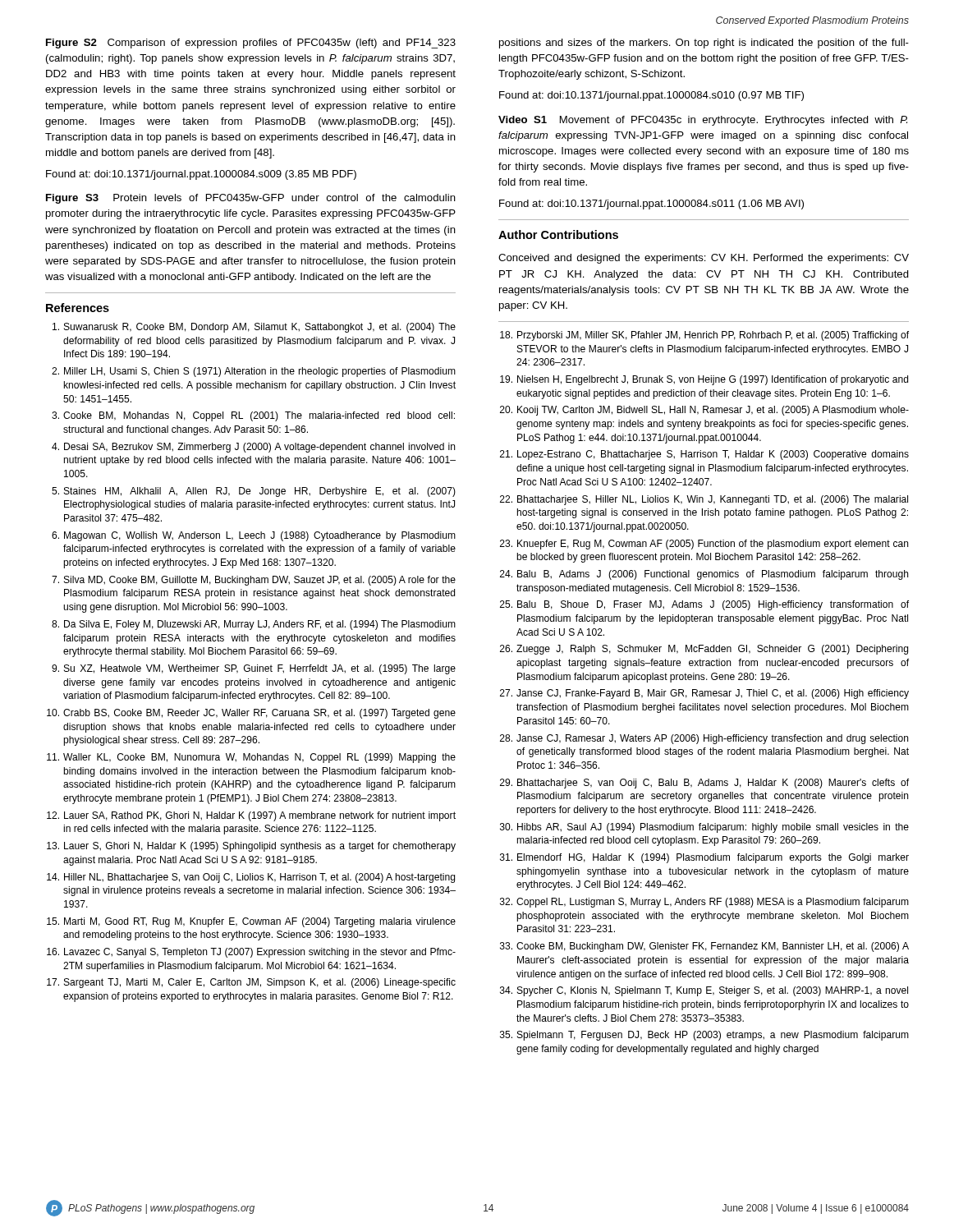The image size is (954, 1232).
Task: Point to the block beginning "34.Spycher C, Klonis N, Spielmann"
Action: tap(704, 1005)
